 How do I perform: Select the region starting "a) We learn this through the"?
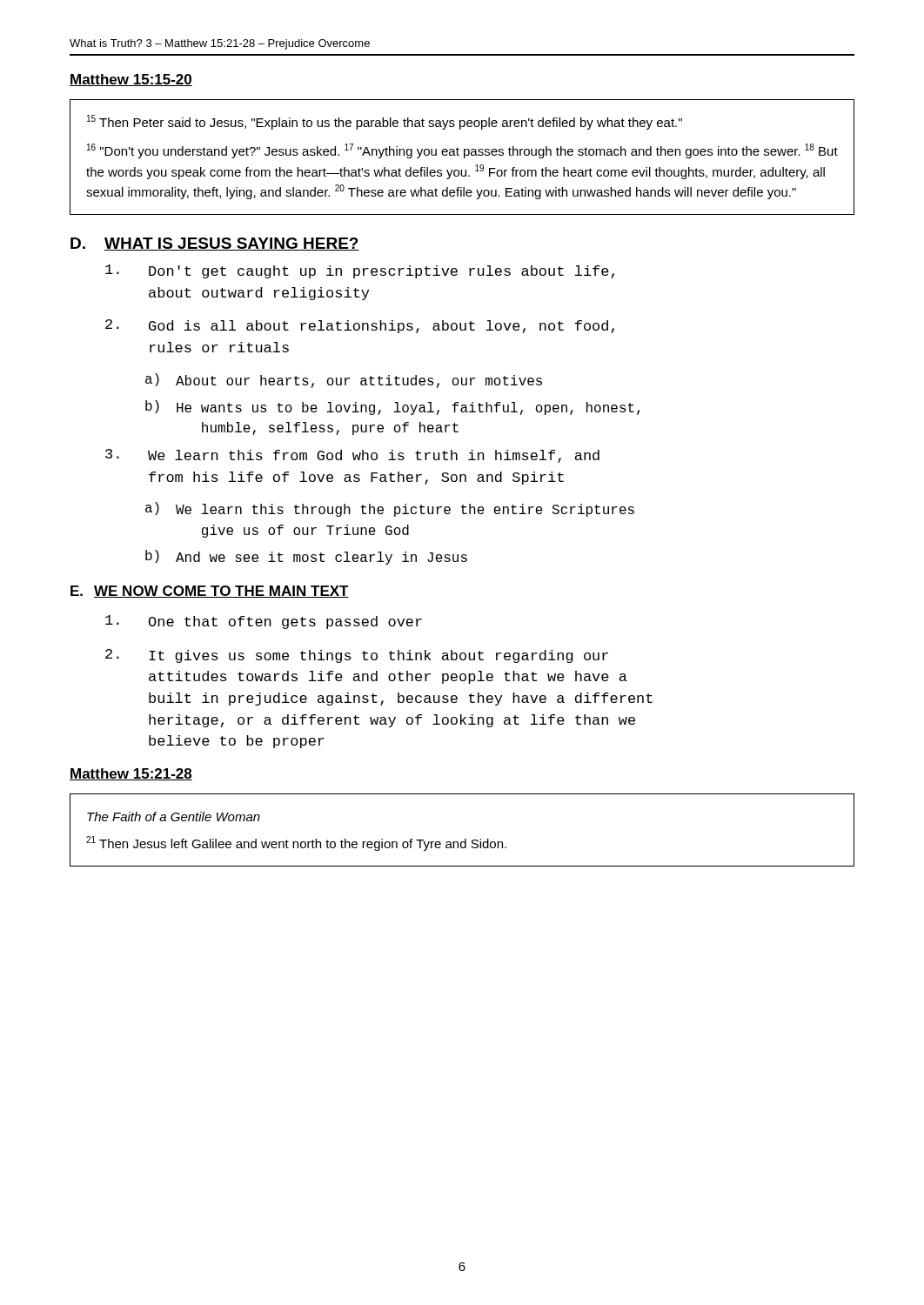(x=499, y=522)
